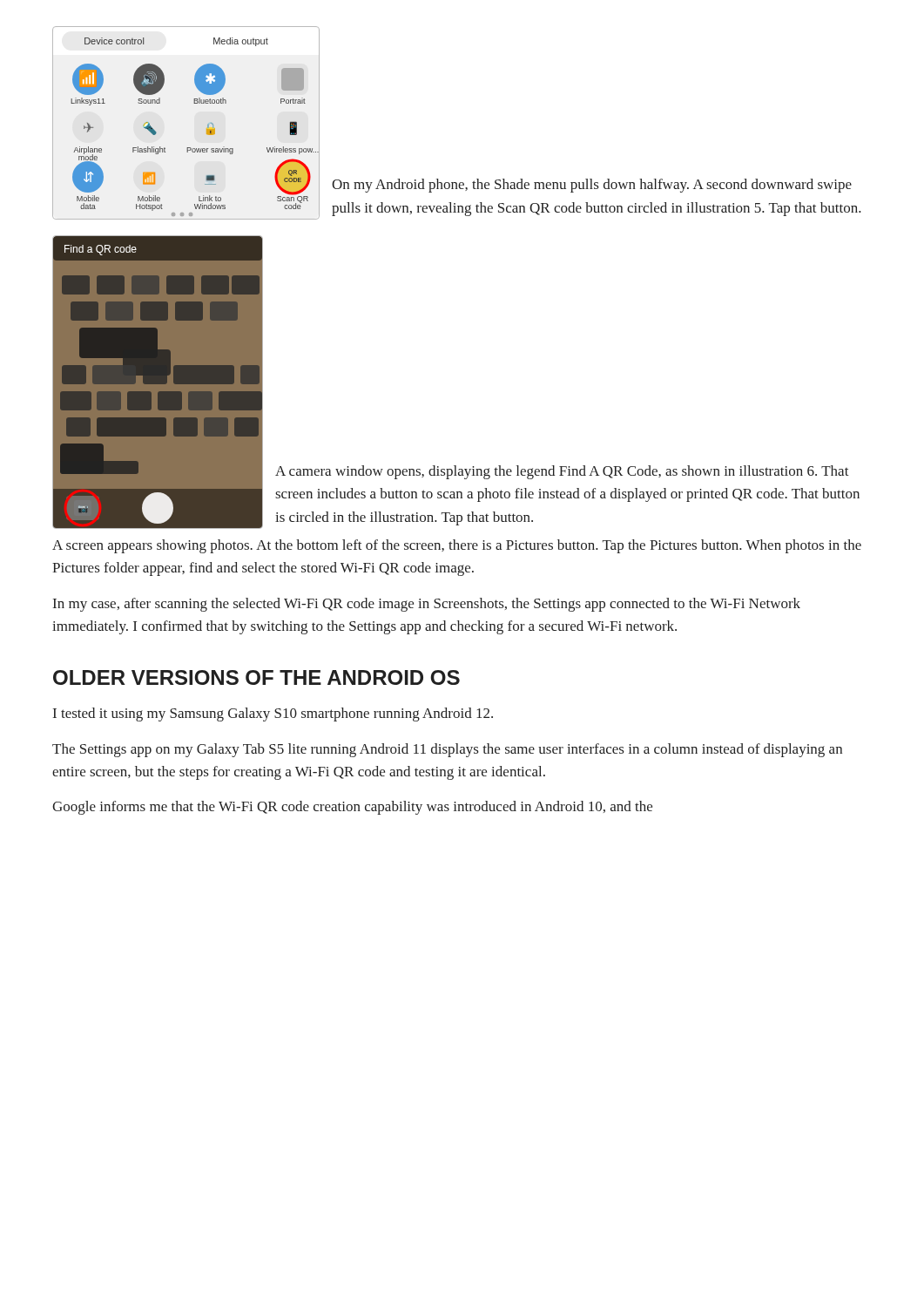Find the element starting "I tested it using my Samsung Galaxy S10"
Viewport: 924px width, 1307px height.
(273, 713)
